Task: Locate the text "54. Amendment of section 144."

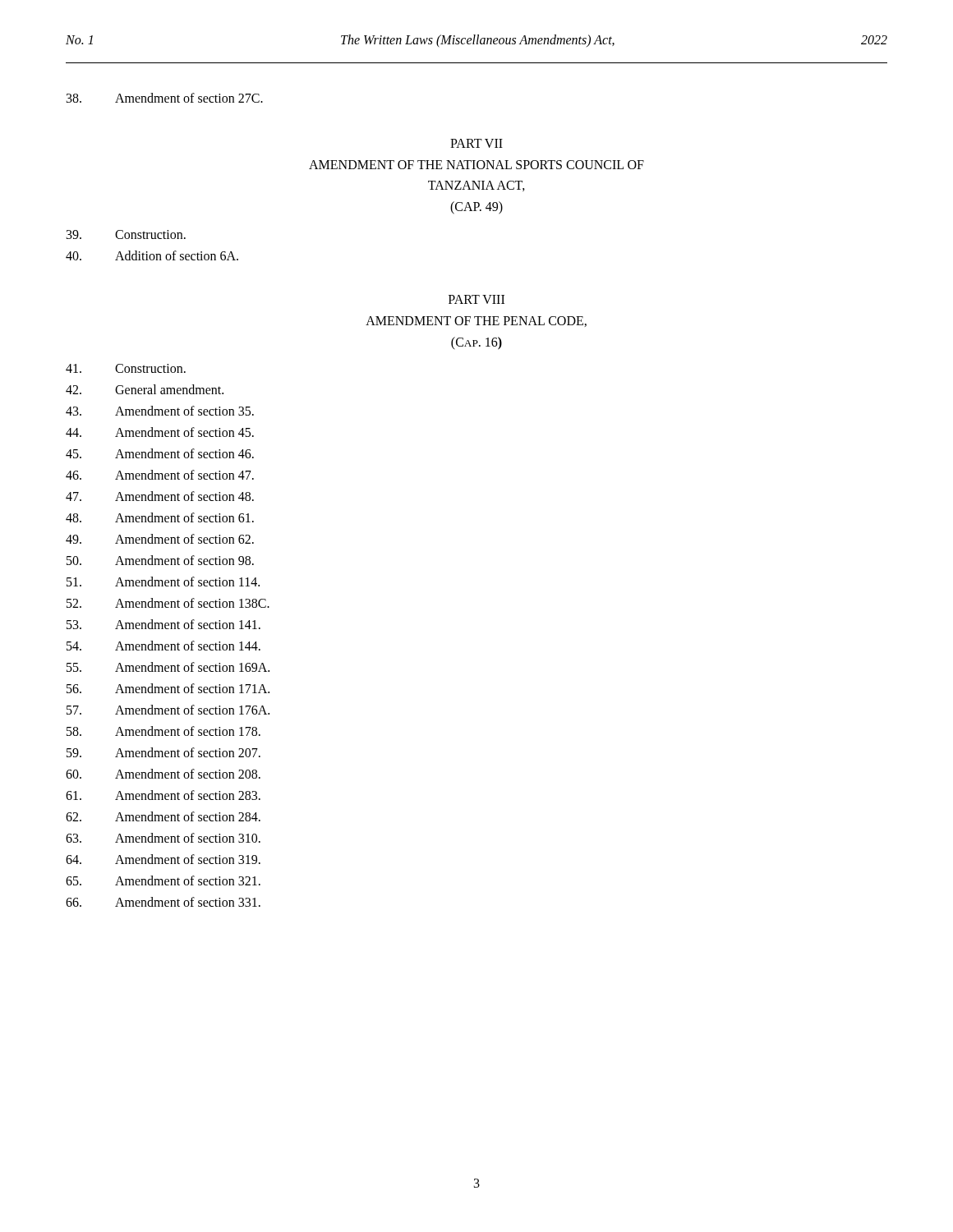Action: click(x=163, y=646)
